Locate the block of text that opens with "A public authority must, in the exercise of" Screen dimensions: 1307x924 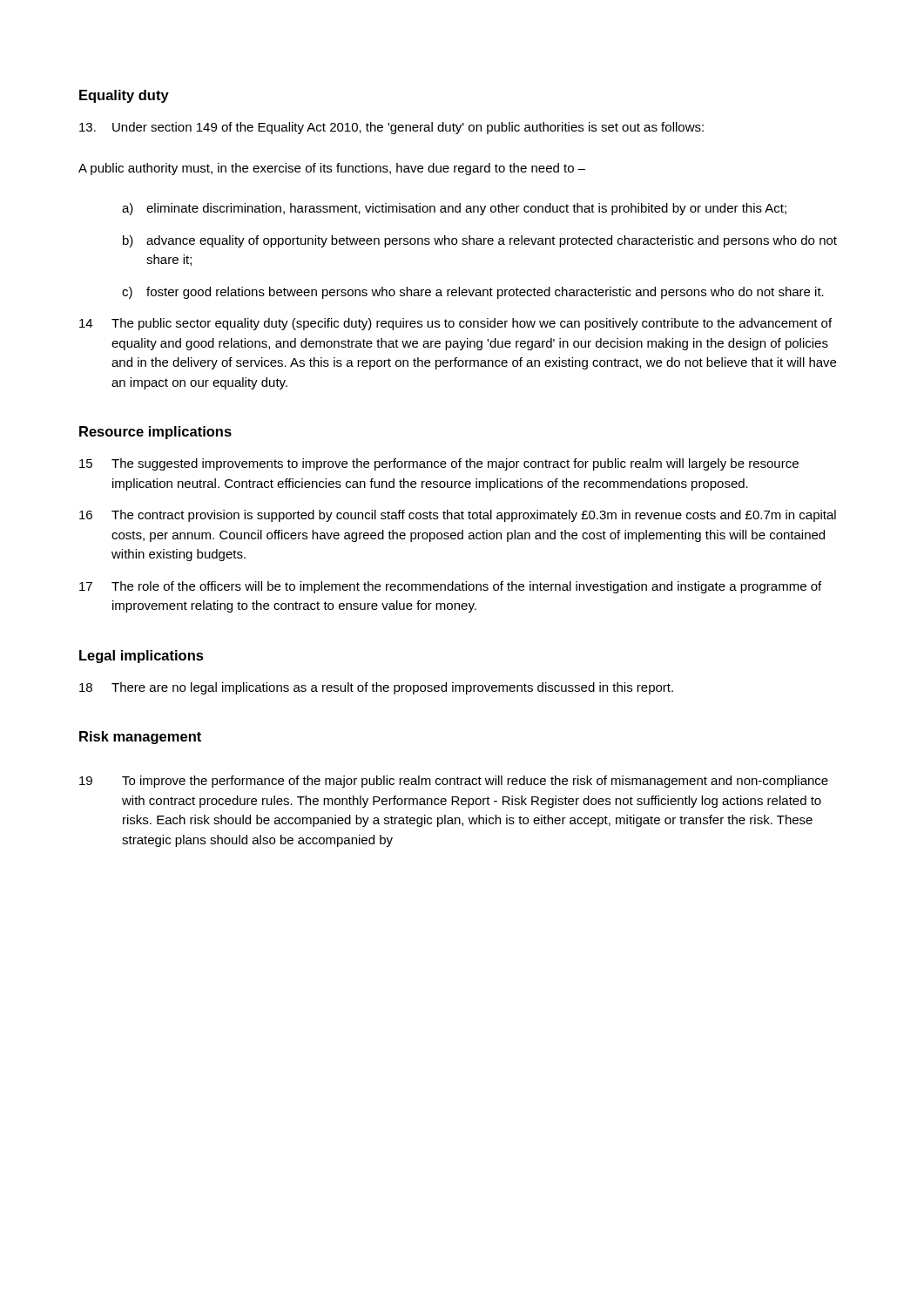point(332,167)
